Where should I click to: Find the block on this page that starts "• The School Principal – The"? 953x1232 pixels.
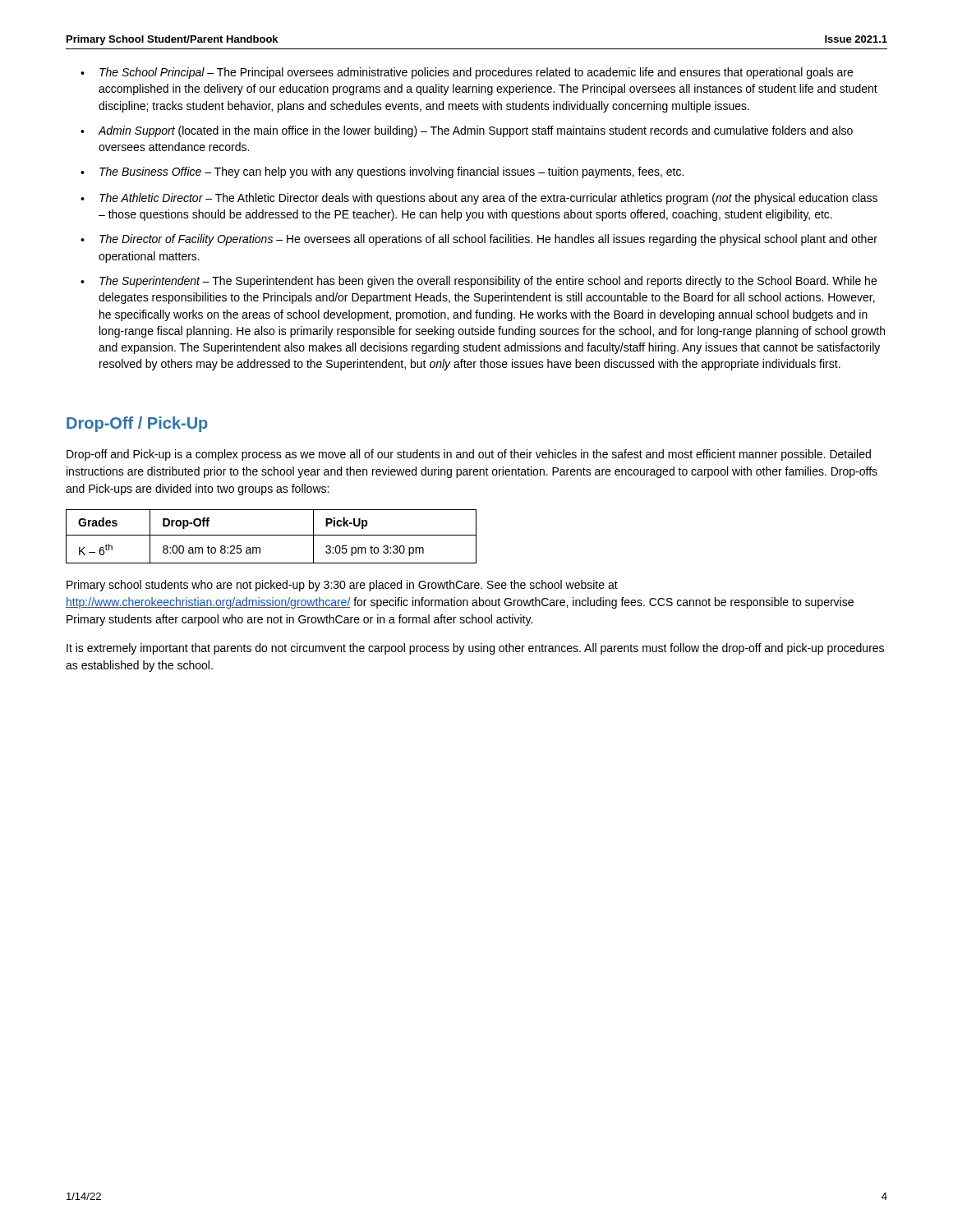(484, 89)
